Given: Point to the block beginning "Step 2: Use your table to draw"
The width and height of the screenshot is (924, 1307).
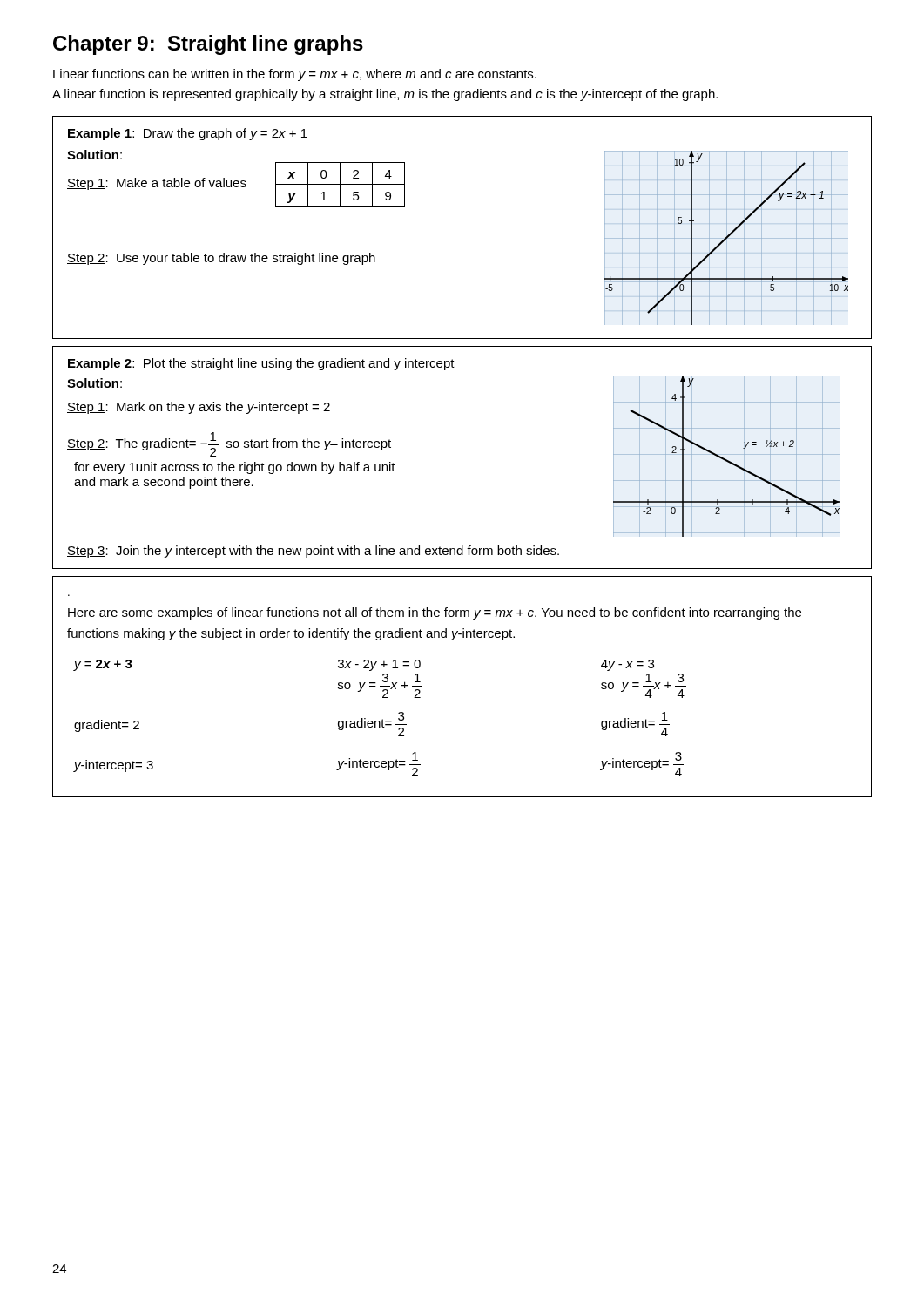Looking at the screenshot, I should 221,257.
